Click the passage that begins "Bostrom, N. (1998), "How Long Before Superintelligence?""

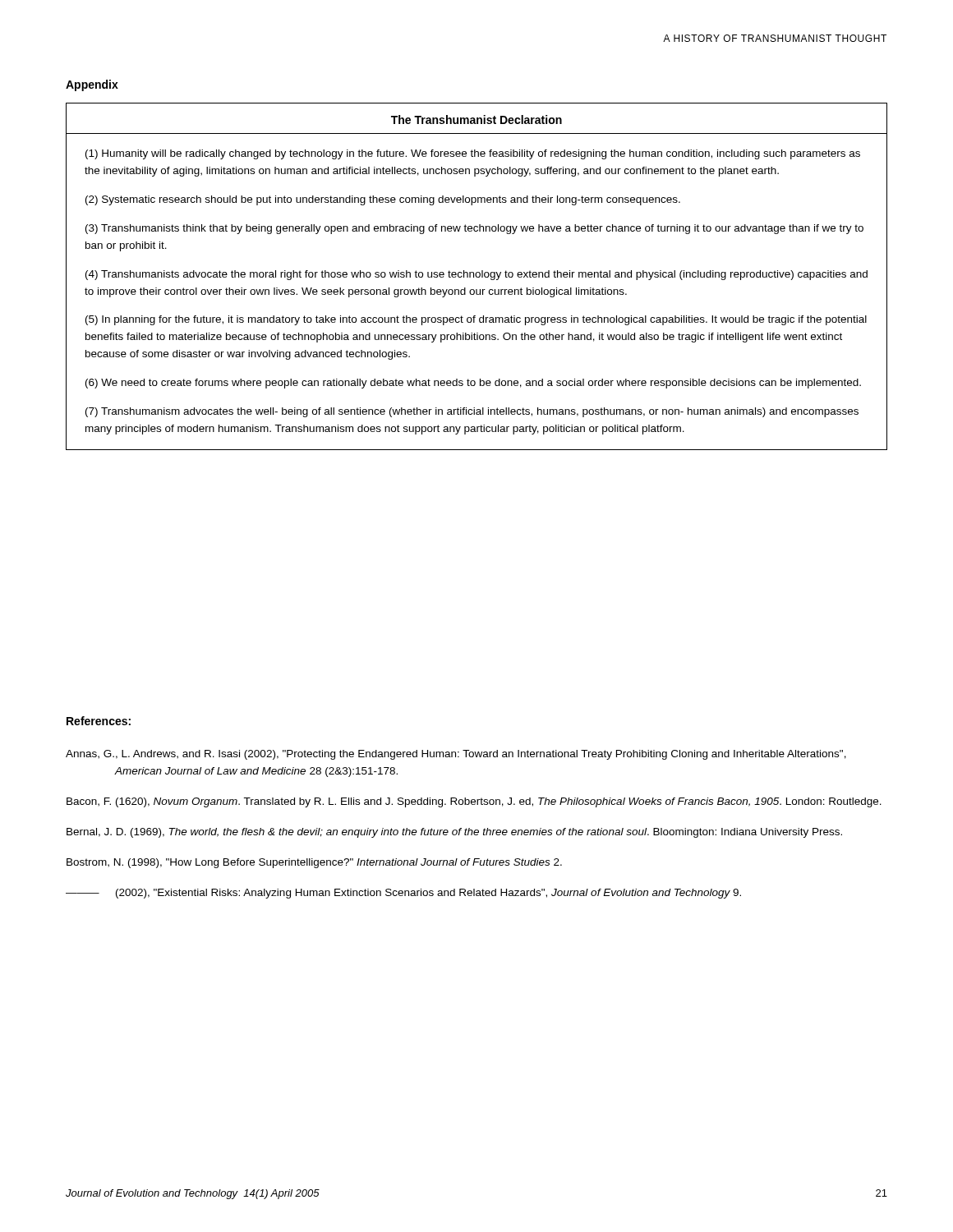(x=314, y=862)
